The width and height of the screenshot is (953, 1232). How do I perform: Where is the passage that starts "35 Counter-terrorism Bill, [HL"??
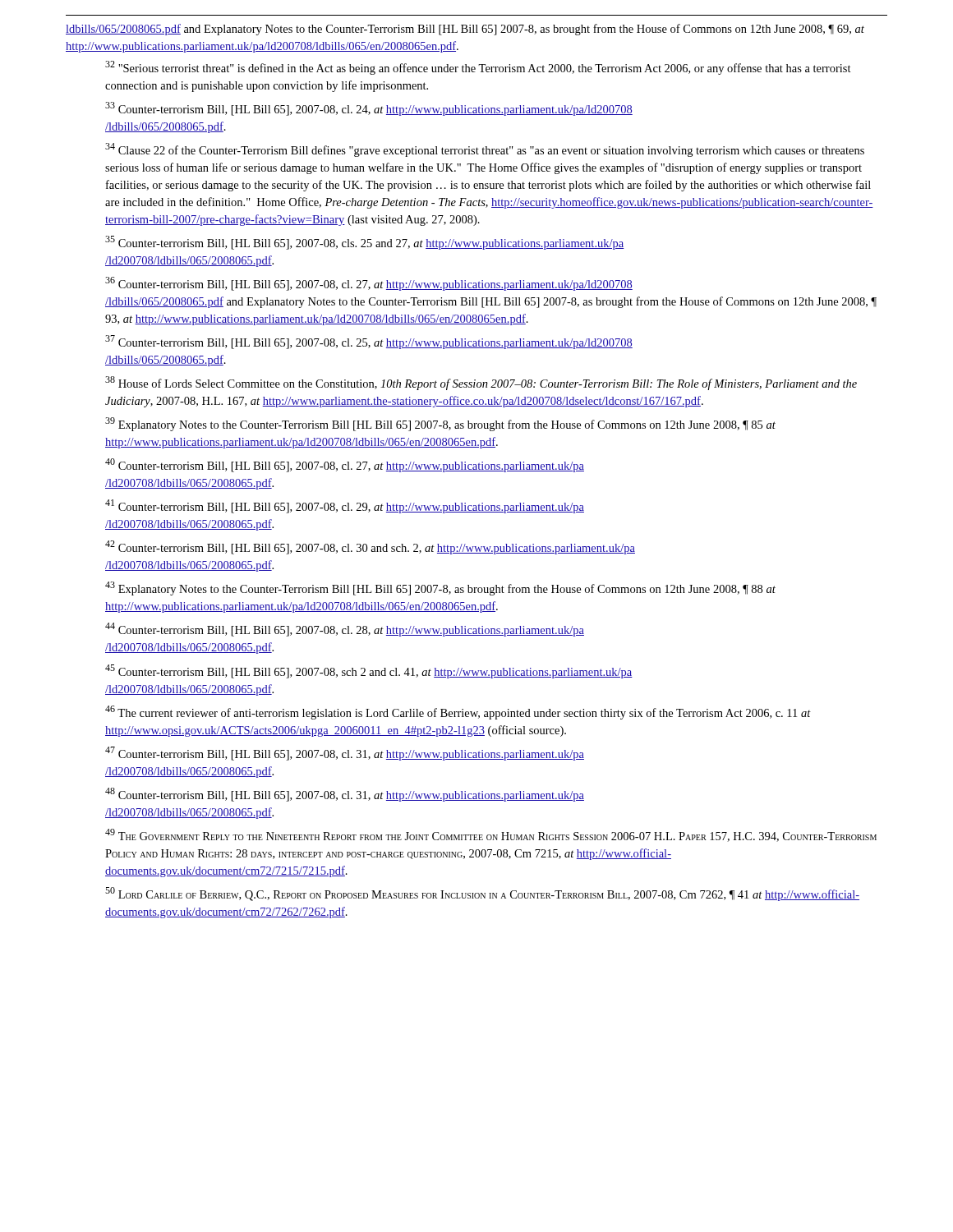tap(476, 252)
